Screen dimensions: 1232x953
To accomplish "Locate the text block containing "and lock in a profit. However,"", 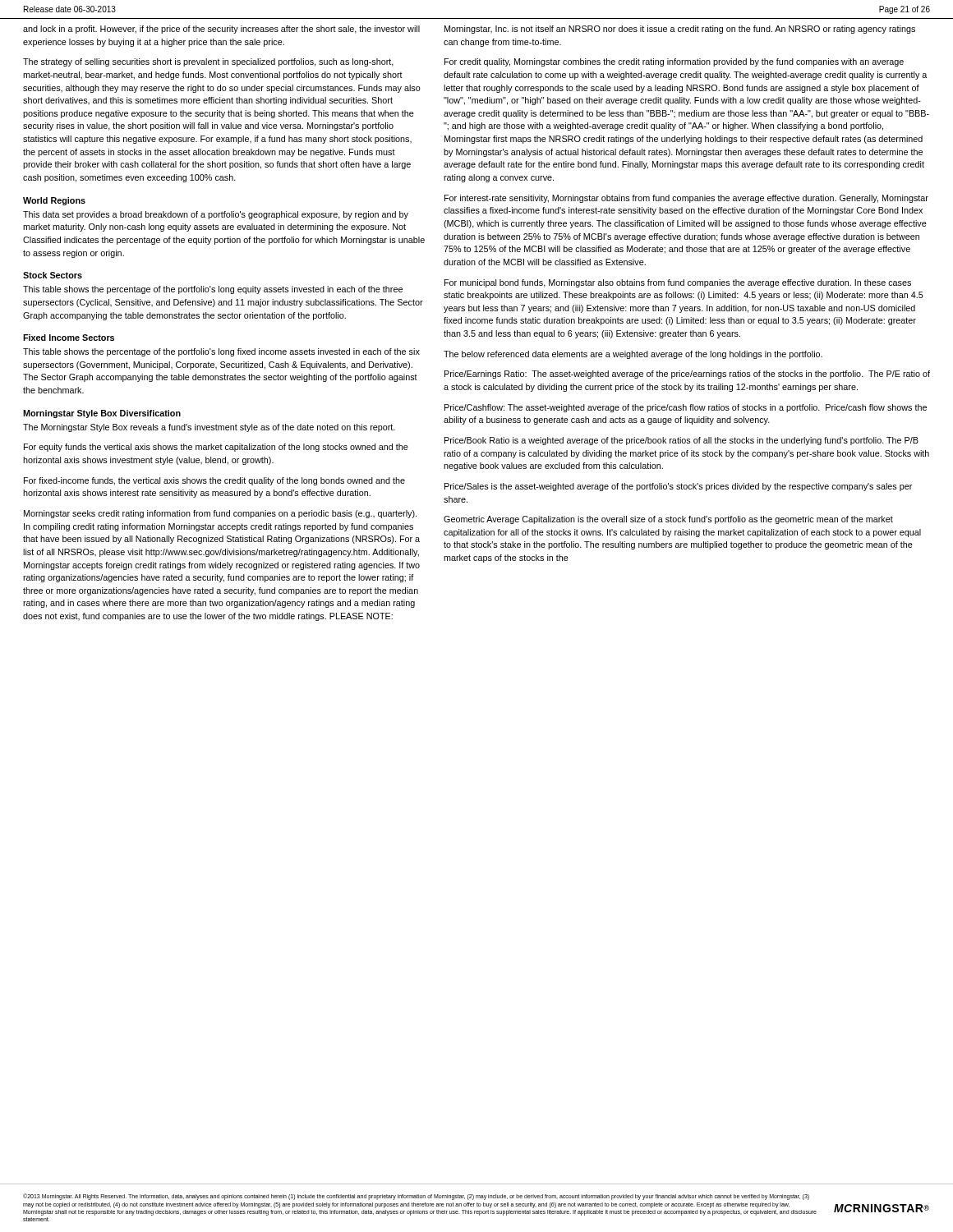I will [x=221, y=35].
